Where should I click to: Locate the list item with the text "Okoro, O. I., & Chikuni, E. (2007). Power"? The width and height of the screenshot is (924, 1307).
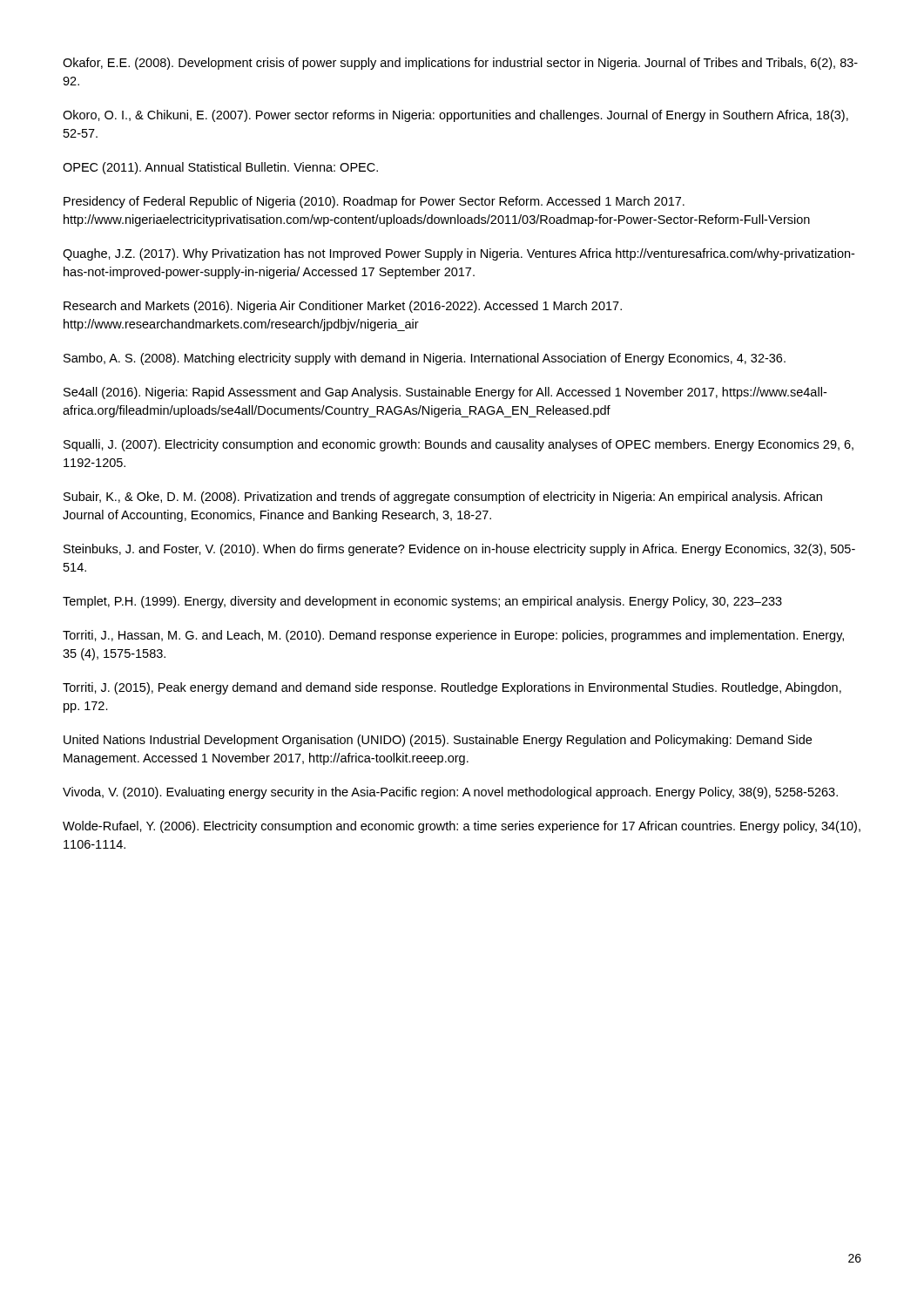(x=456, y=124)
